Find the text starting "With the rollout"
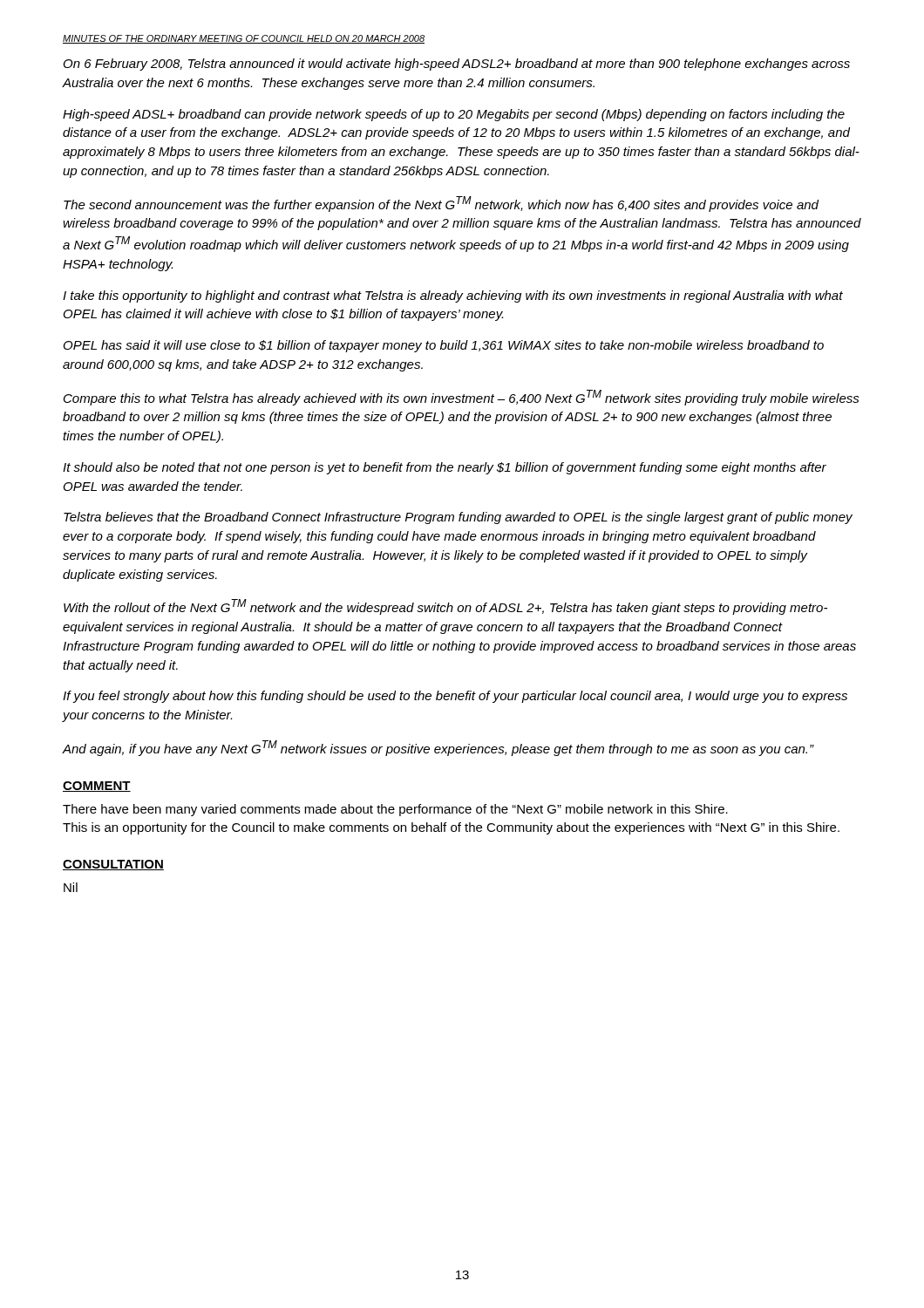 click(x=459, y=635)
